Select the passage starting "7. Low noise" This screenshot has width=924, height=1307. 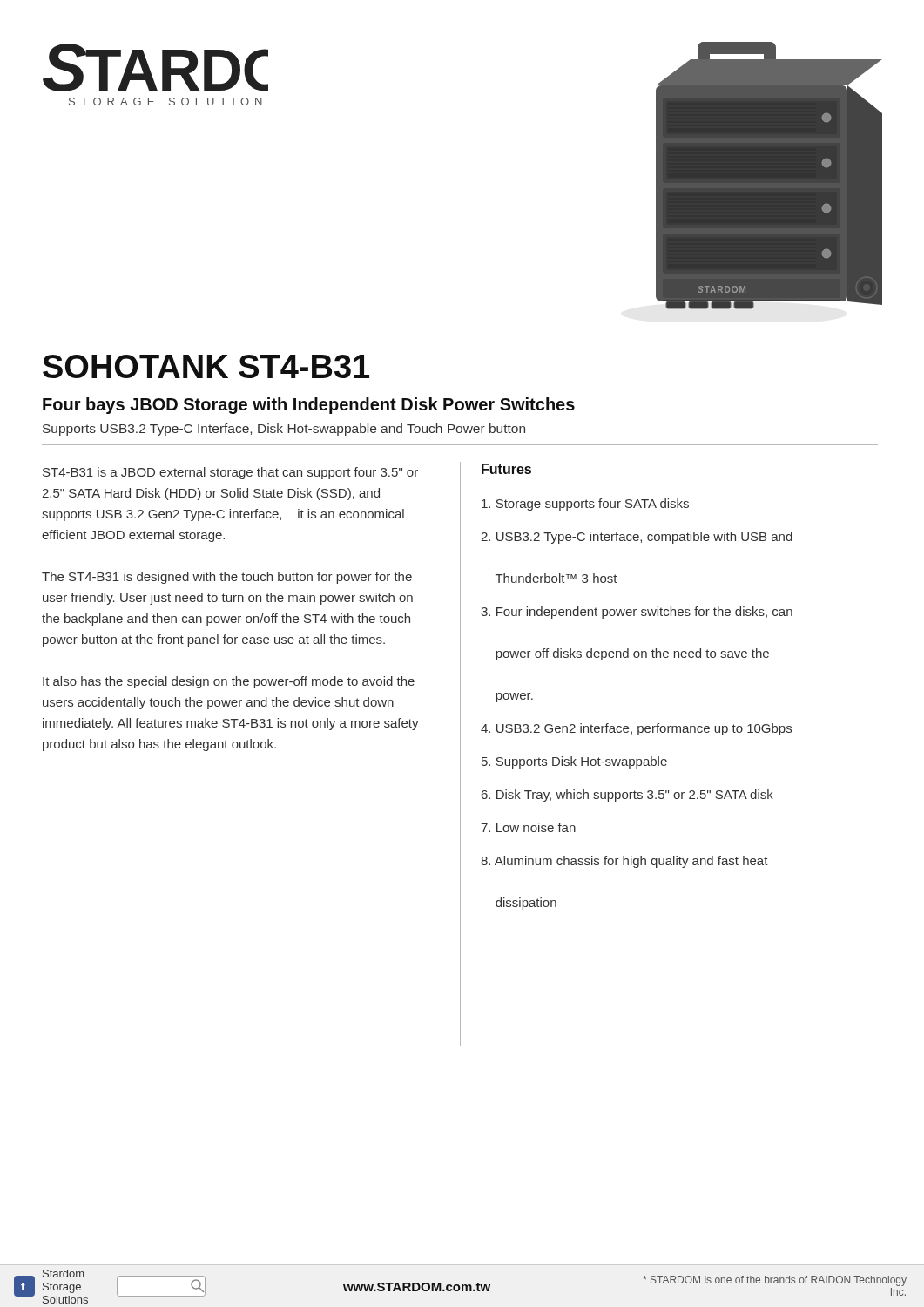pos(528,827)
